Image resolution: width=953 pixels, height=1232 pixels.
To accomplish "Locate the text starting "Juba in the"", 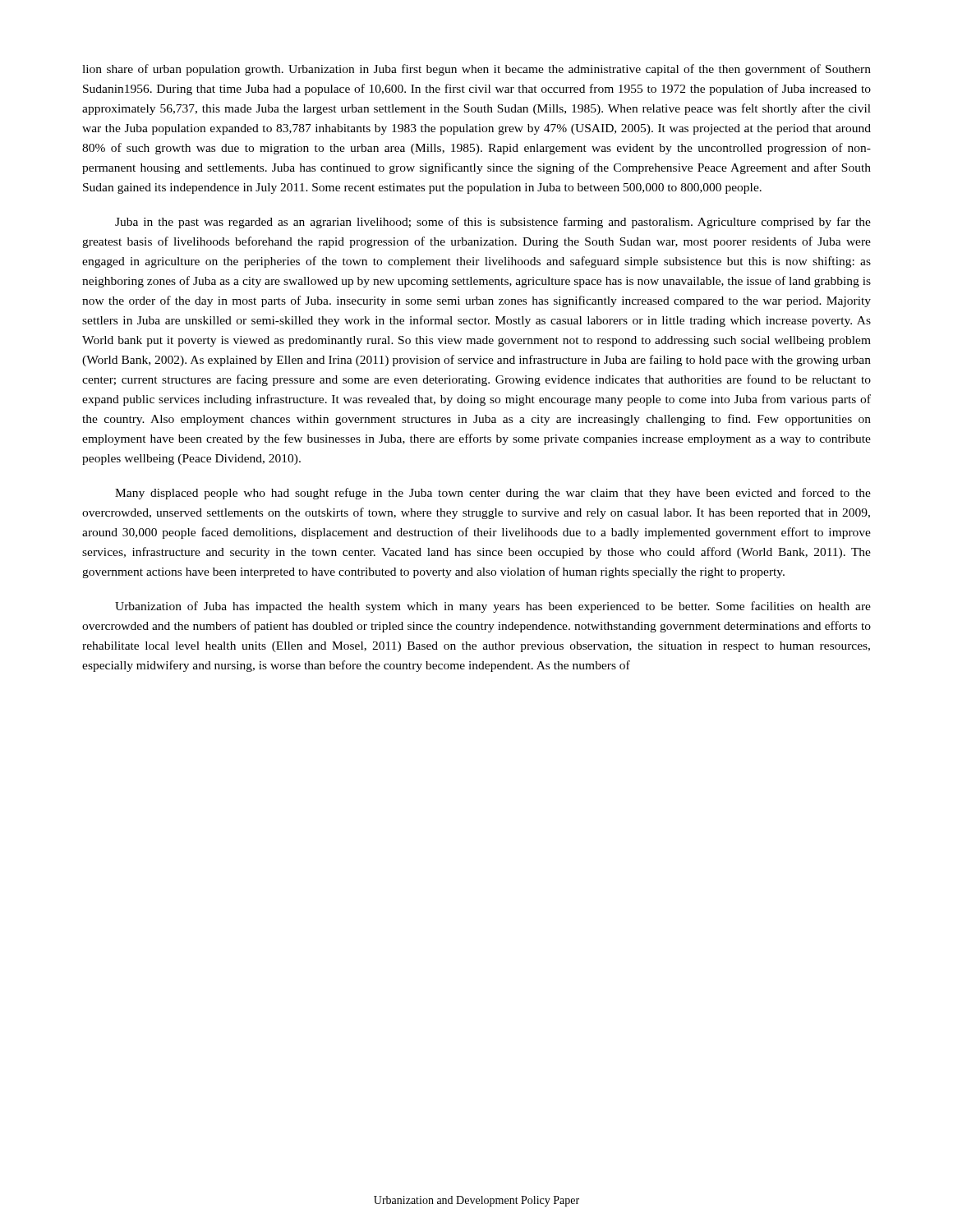I will tap(476, 340).
